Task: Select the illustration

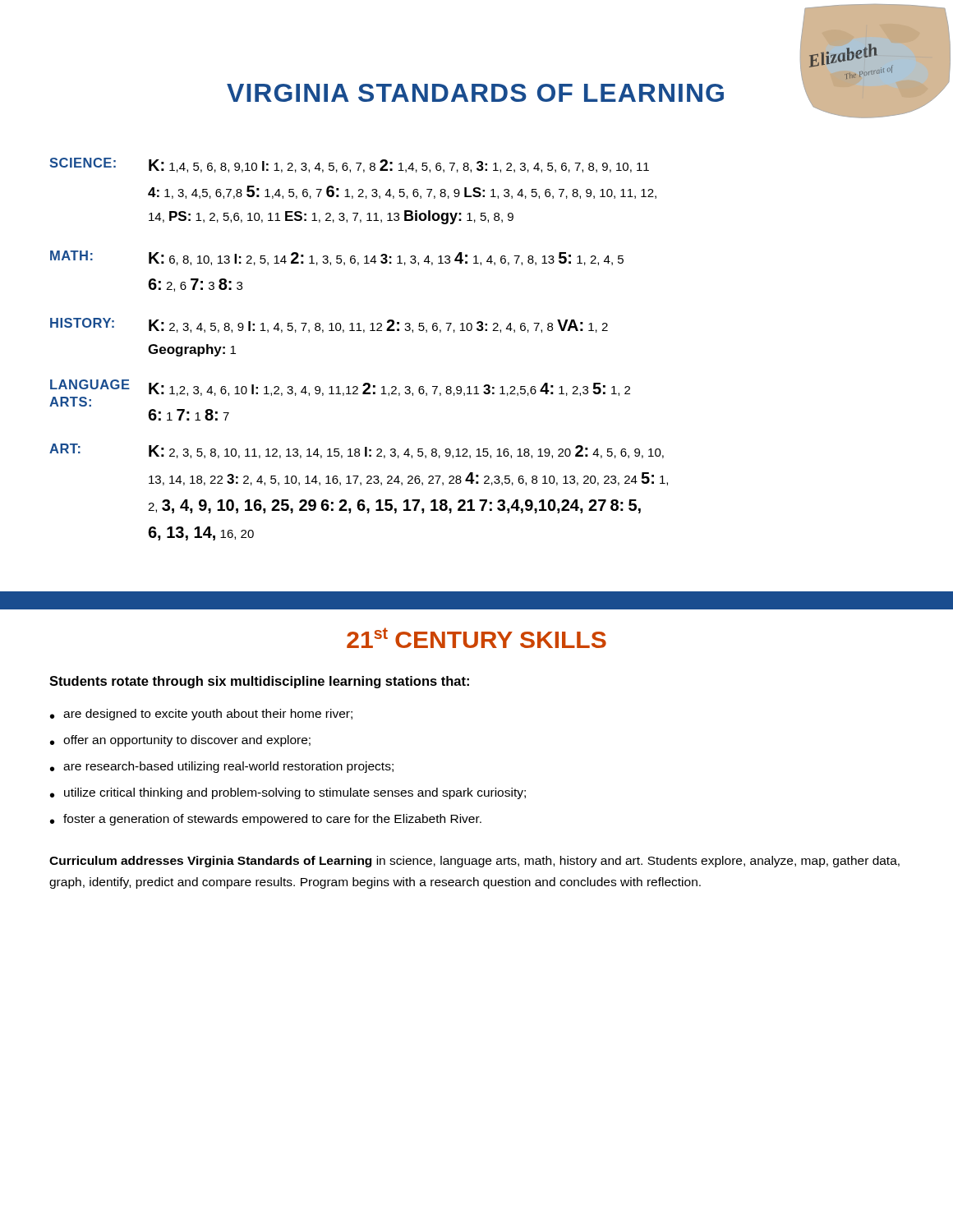Action: [875, 60]
